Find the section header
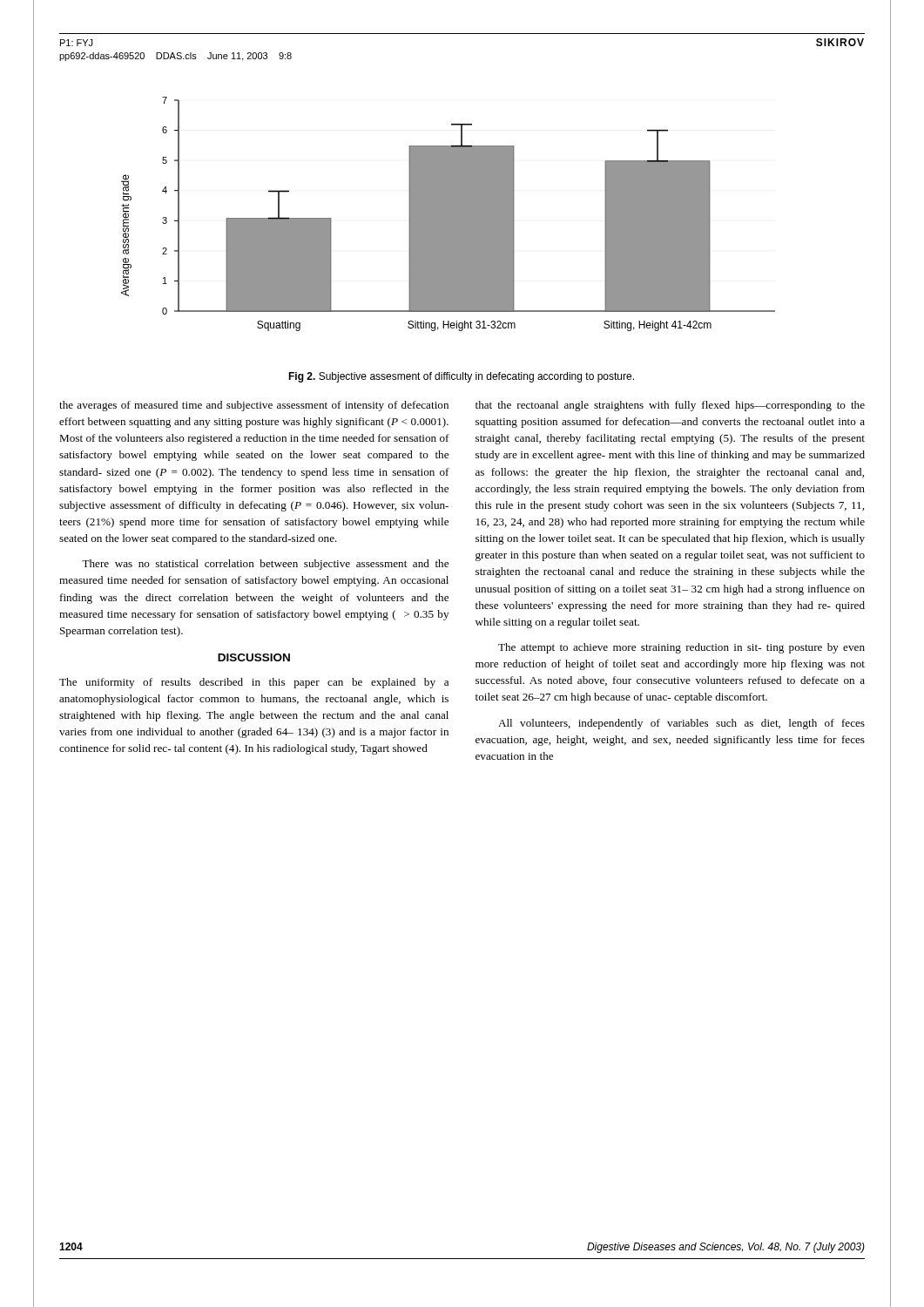The height and width of the screenshot is (1307, 924). (x=254, y=657)
